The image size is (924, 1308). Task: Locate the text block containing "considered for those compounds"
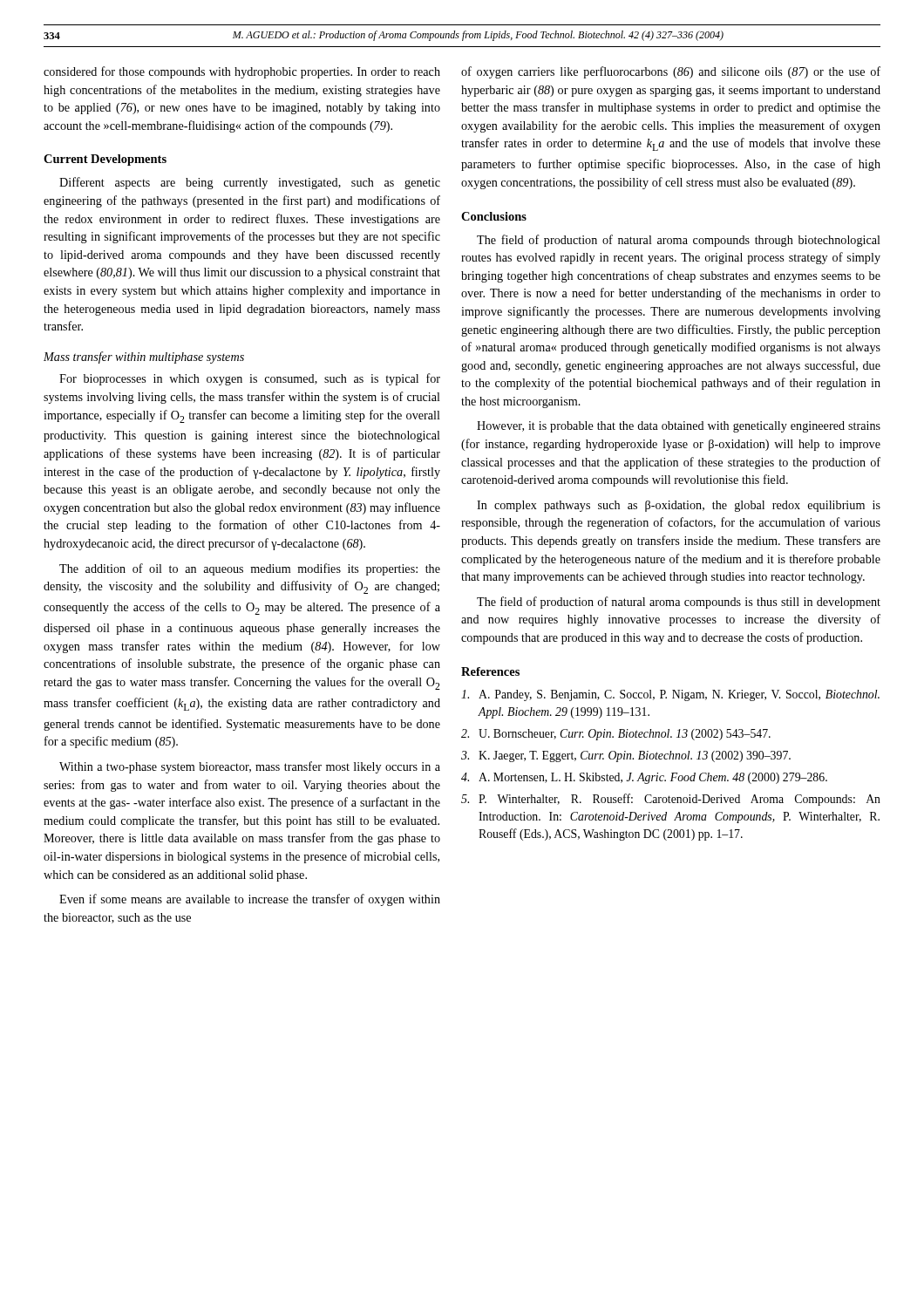tap(242, 99)
